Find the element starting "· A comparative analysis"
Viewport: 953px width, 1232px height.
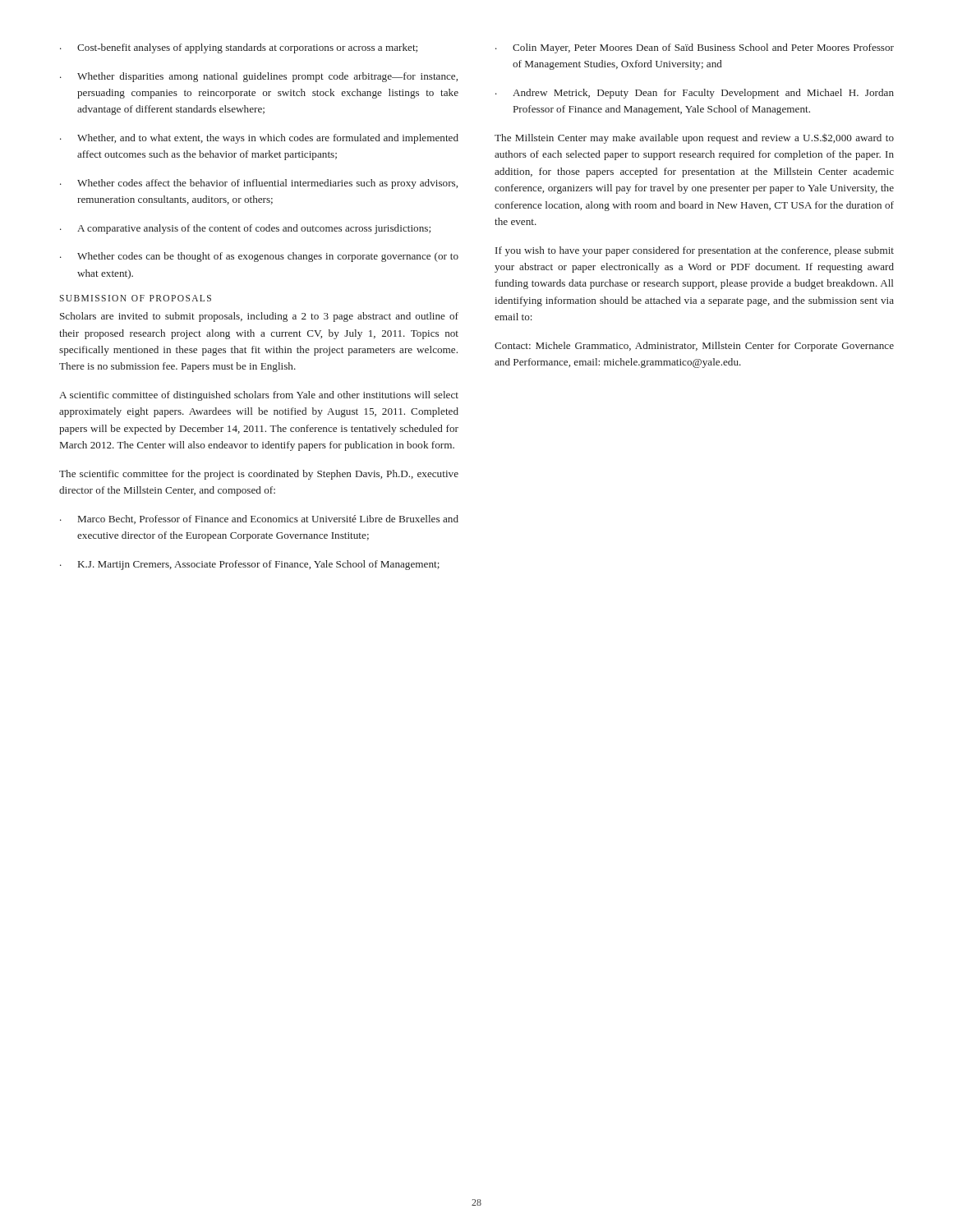245,228
